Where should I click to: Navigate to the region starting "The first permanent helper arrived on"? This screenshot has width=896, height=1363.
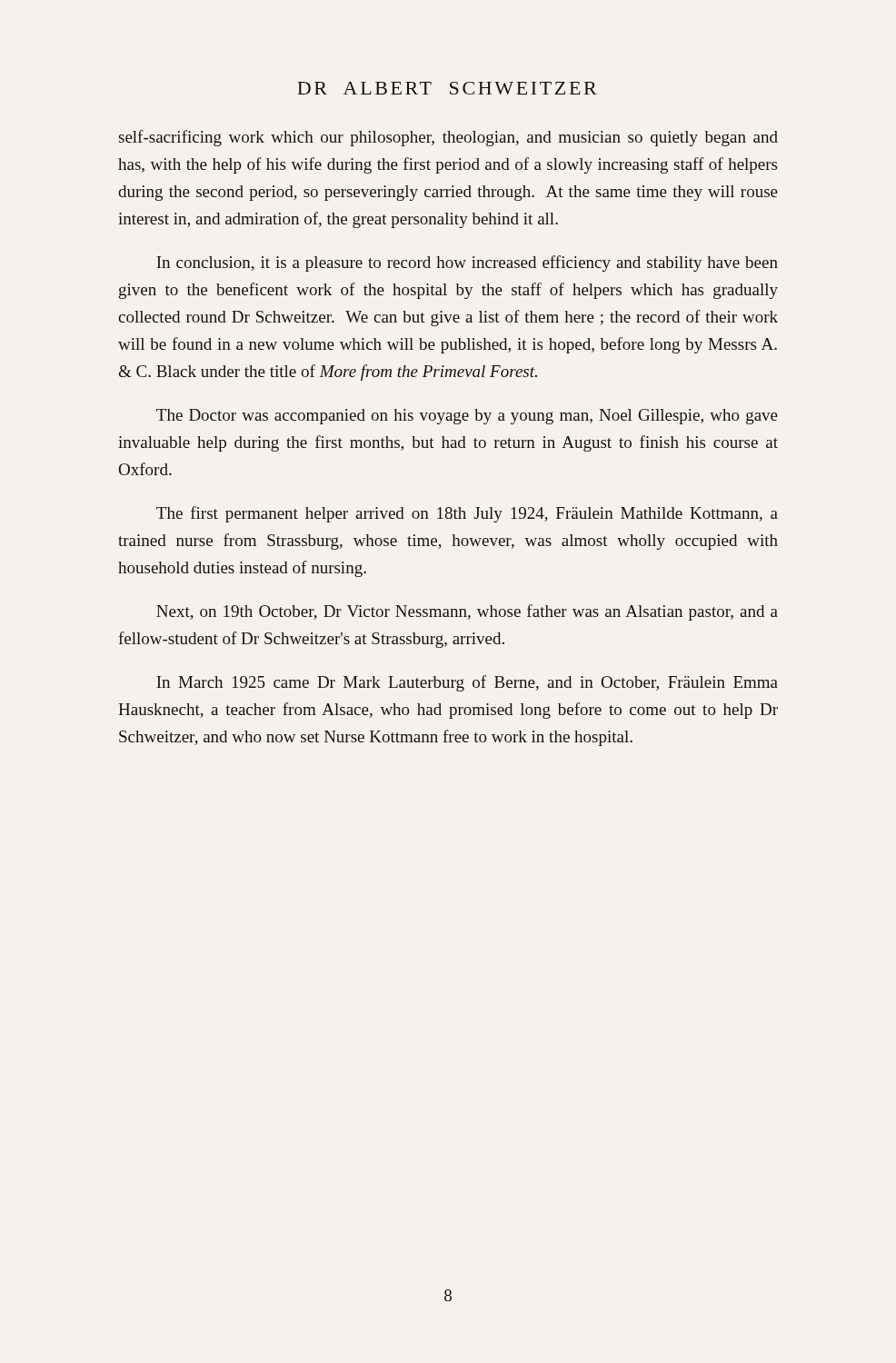(448, 540)
